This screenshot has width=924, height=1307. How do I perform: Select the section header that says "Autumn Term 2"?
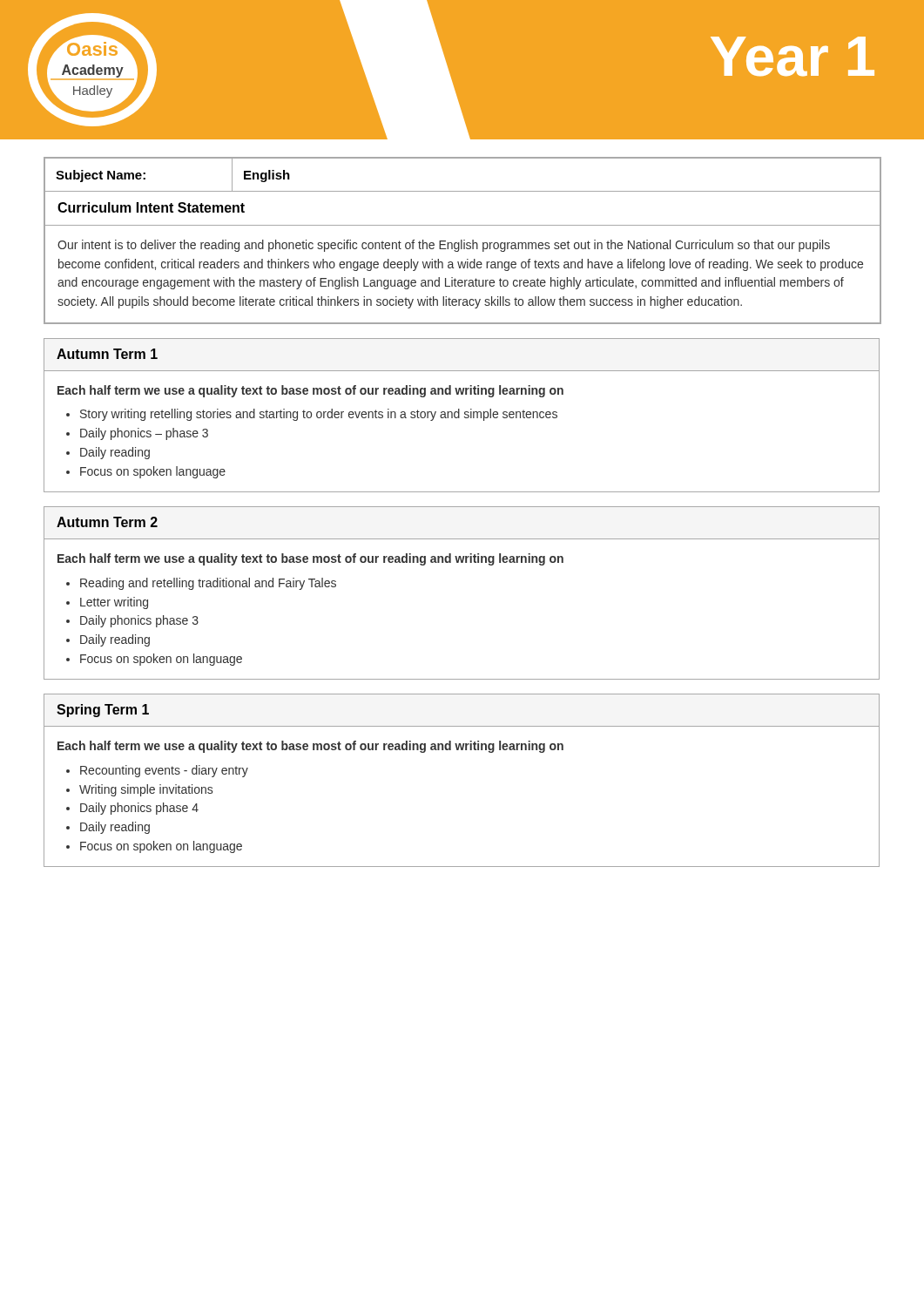(107, 523)
